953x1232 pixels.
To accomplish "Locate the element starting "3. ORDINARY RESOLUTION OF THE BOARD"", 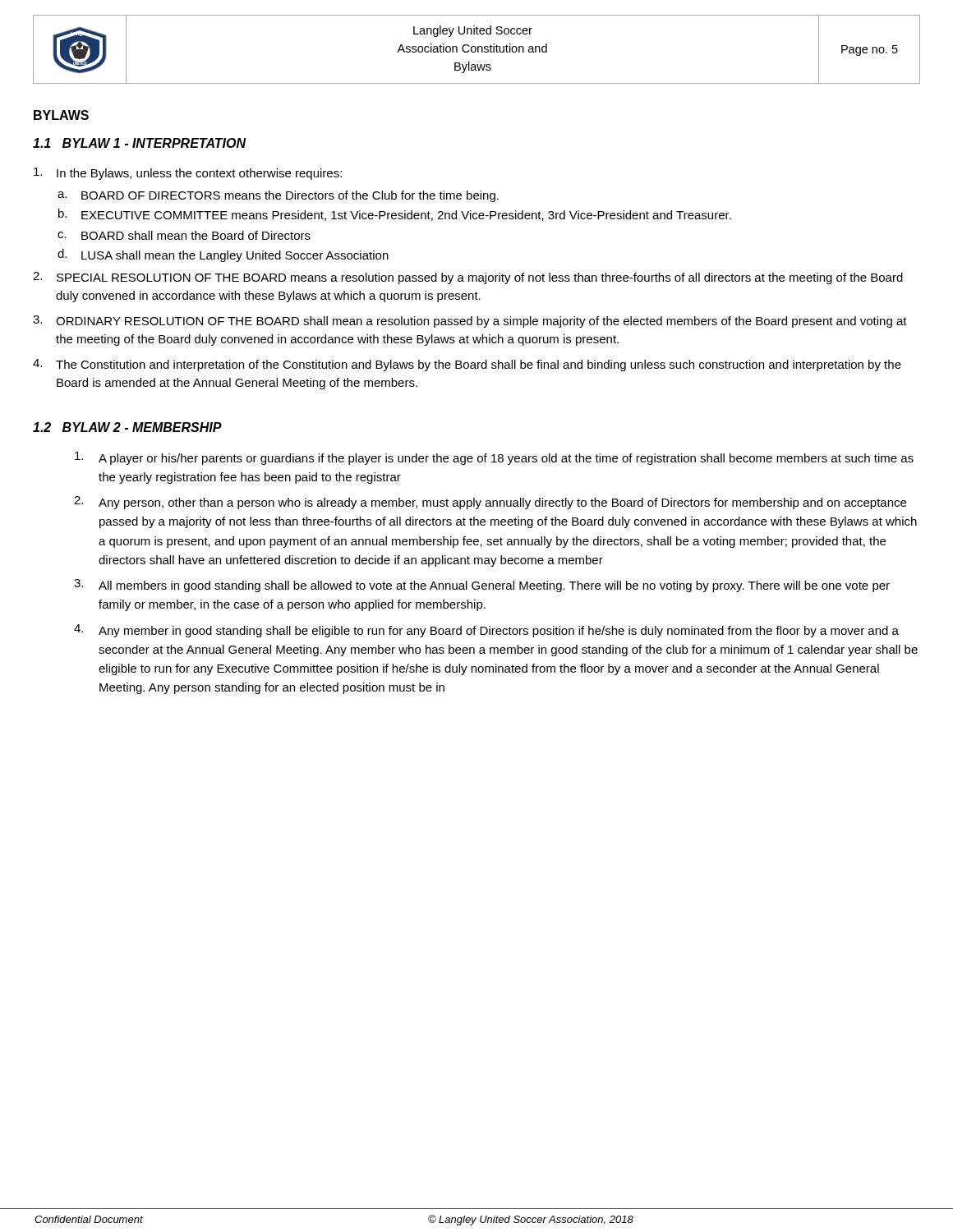I will [x=476, y=330].
